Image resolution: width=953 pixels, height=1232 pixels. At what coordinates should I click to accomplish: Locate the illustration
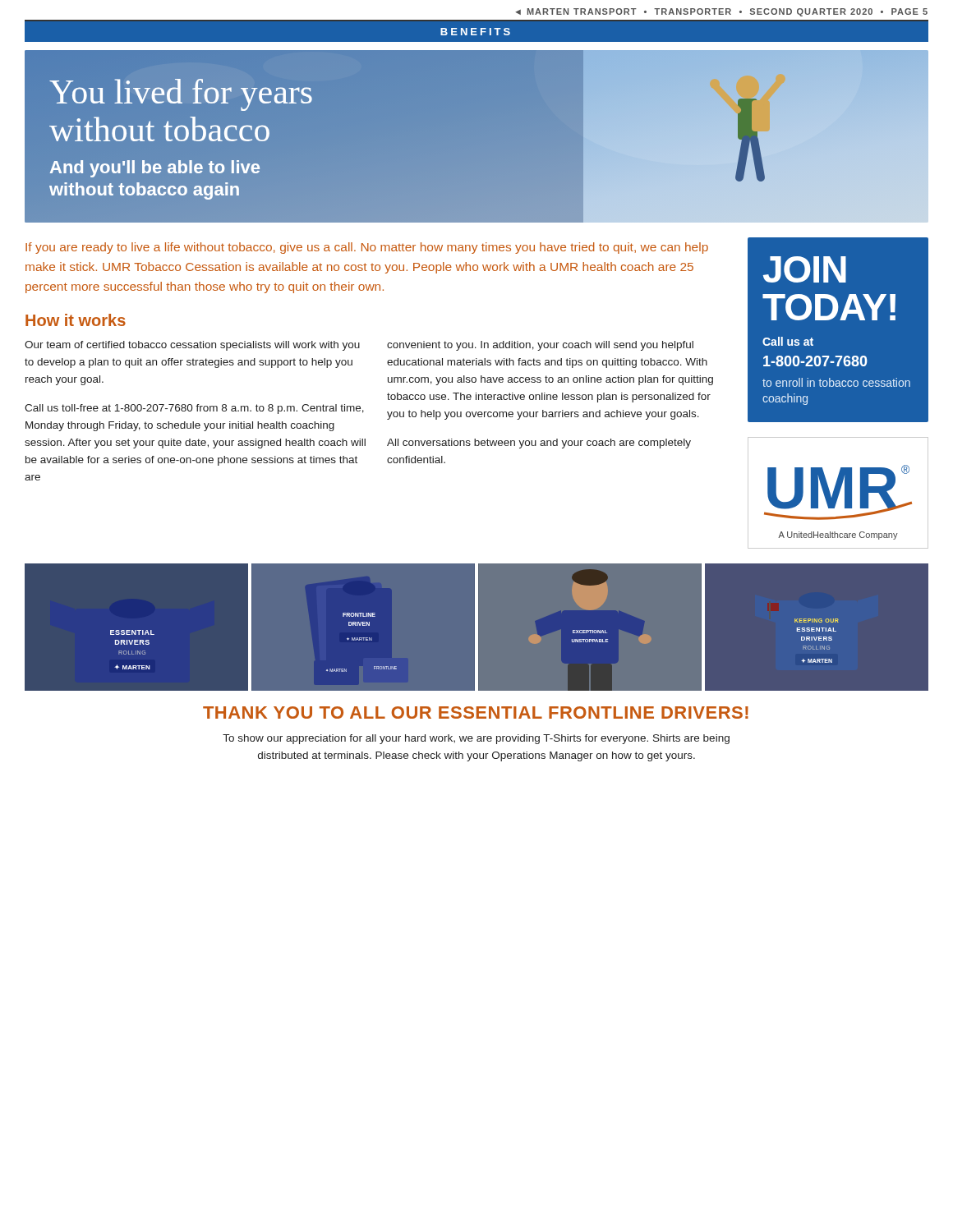click(x=476, y=136)
